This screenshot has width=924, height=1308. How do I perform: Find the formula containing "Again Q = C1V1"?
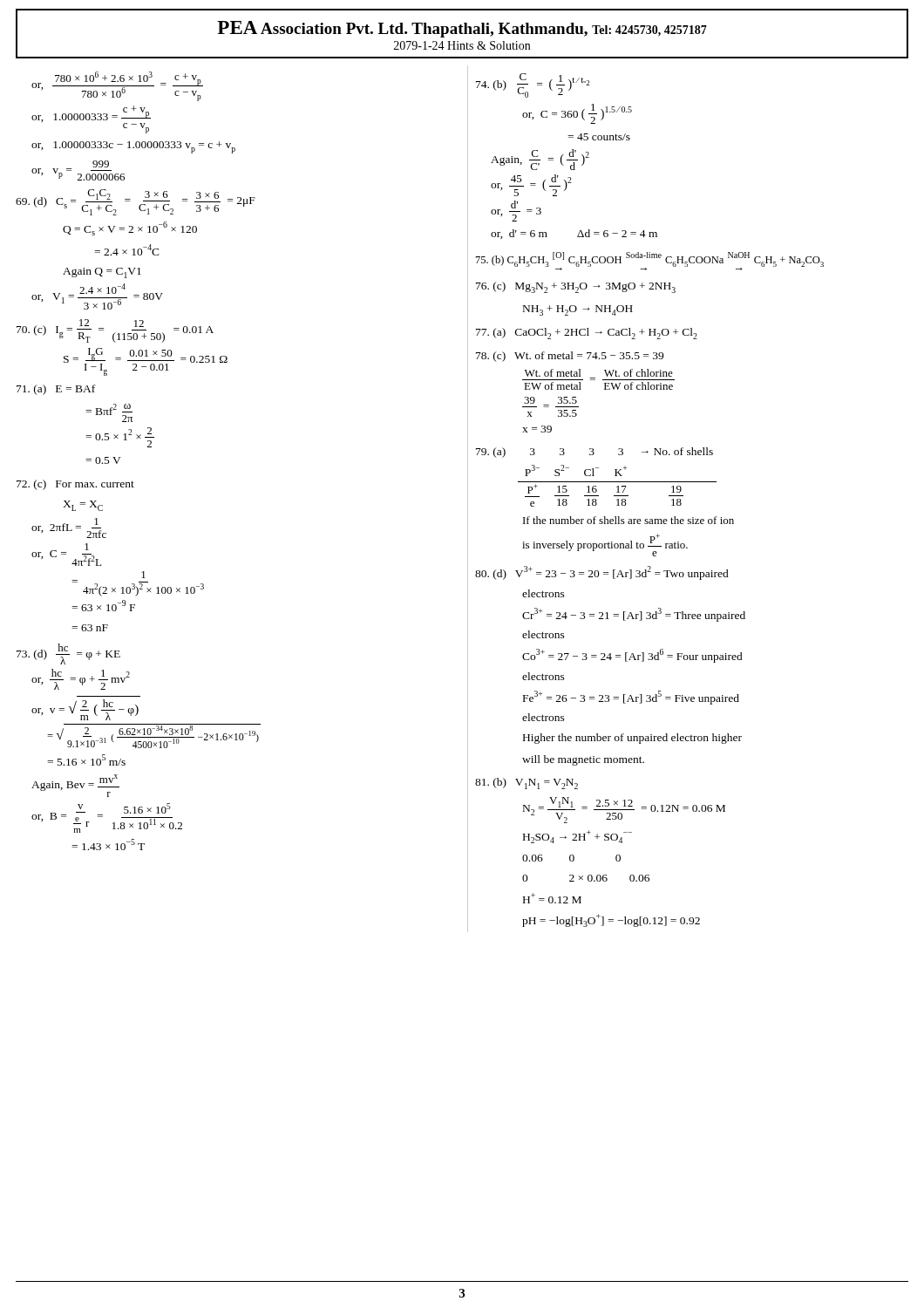tap(102, 272)
